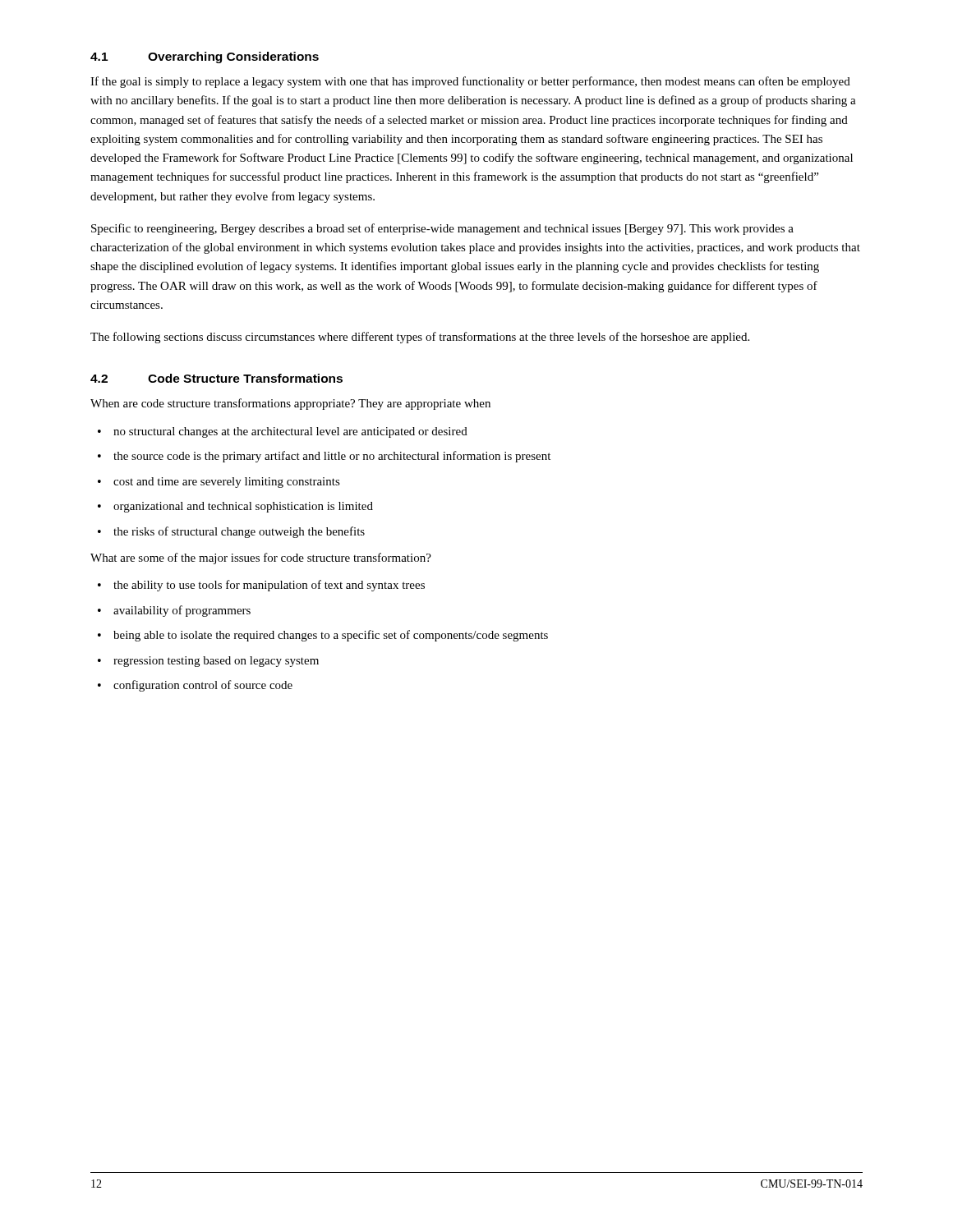The height and width of the screenshot is (1232, 953).
Task: Locate the text "regression testing based on legacy system"
Action: (x=216, y=660)
